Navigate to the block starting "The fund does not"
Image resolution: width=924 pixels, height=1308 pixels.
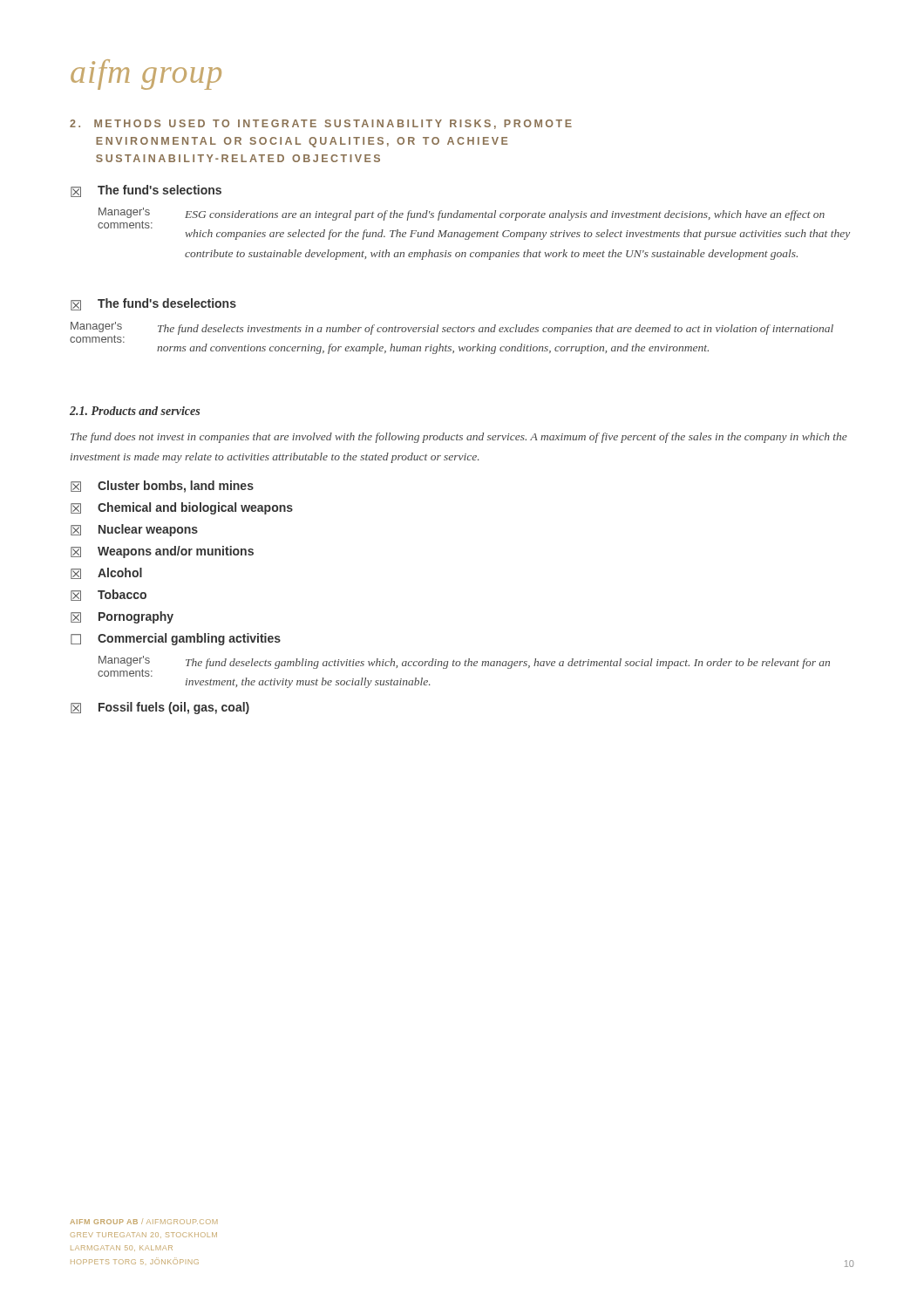coord(458,446)
